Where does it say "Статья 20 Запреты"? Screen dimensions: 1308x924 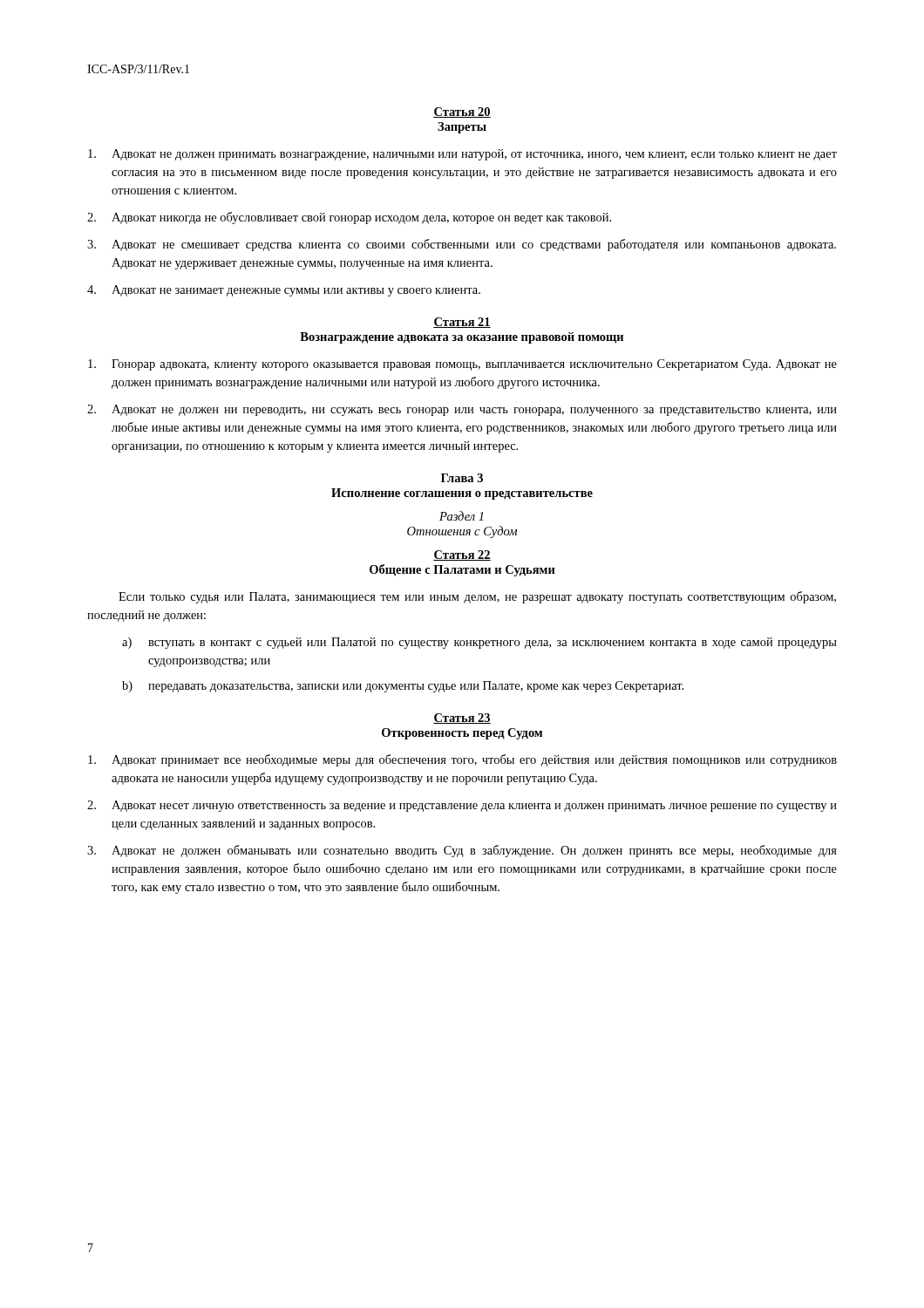(x=462, y=119)
